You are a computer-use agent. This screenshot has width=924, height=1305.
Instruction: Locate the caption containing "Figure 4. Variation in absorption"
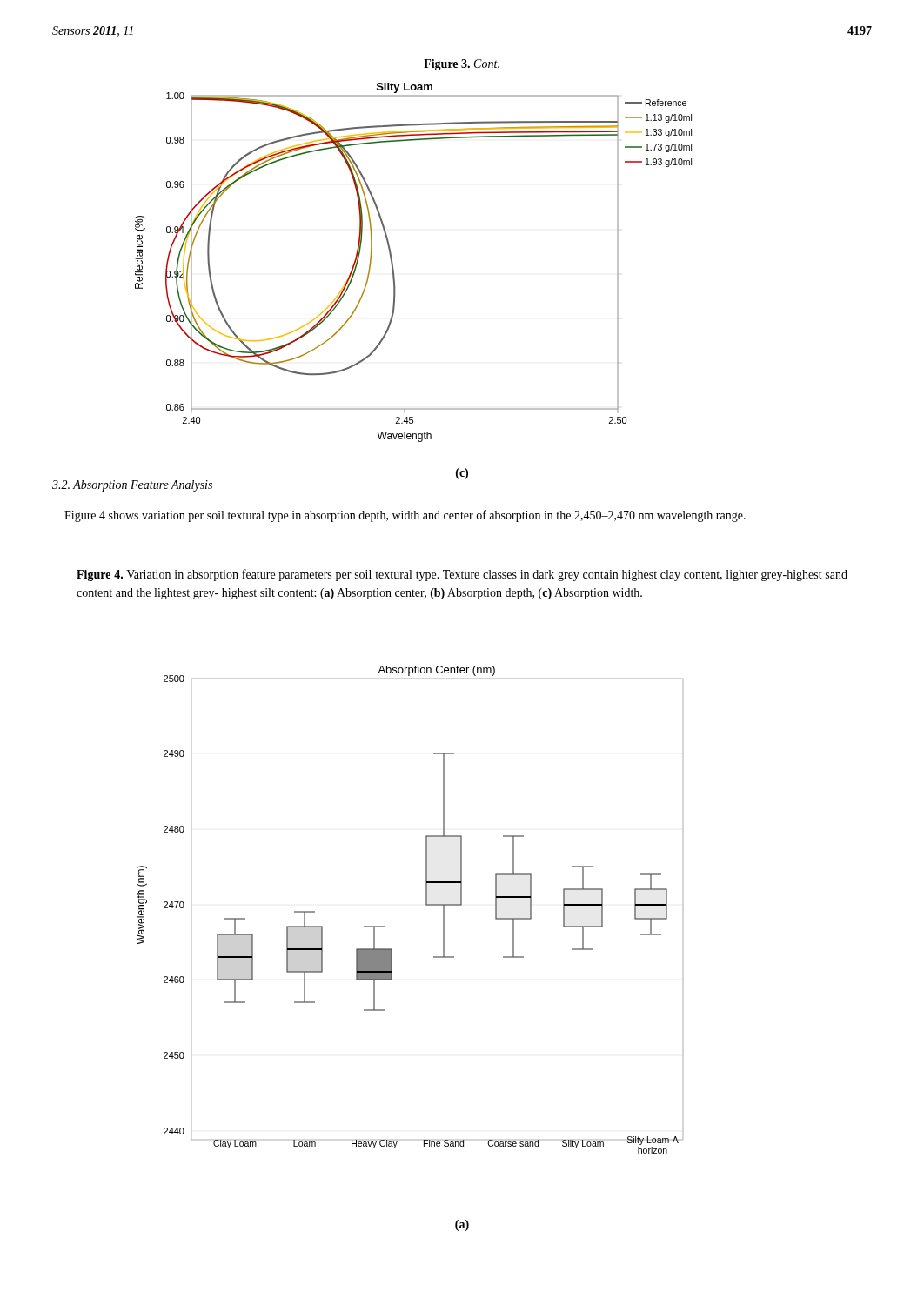(x=462, y=584)
